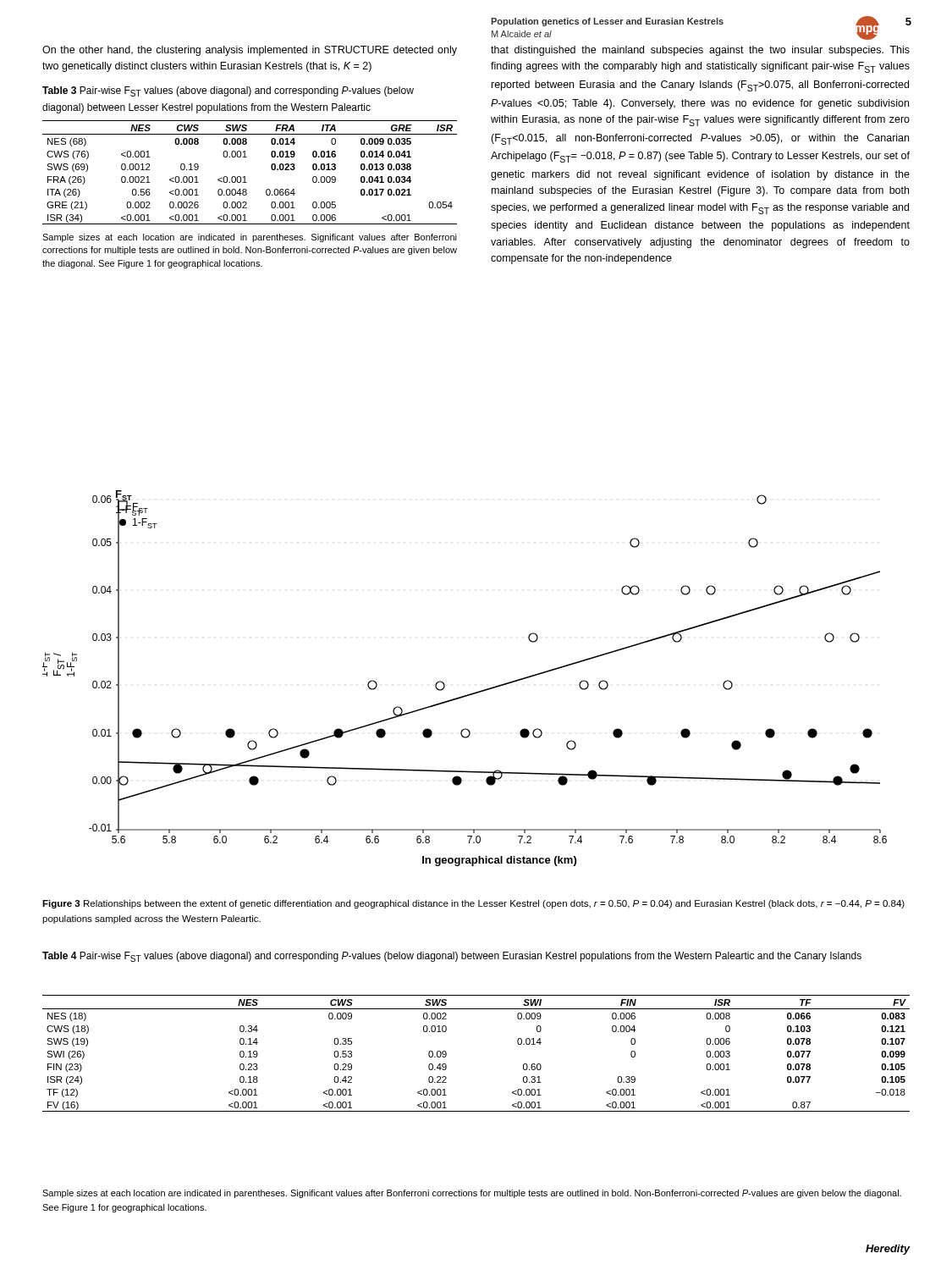
Task: Select the table that reads "TF (12)"
Action: pyautogui.click(x=476, y=1055)
